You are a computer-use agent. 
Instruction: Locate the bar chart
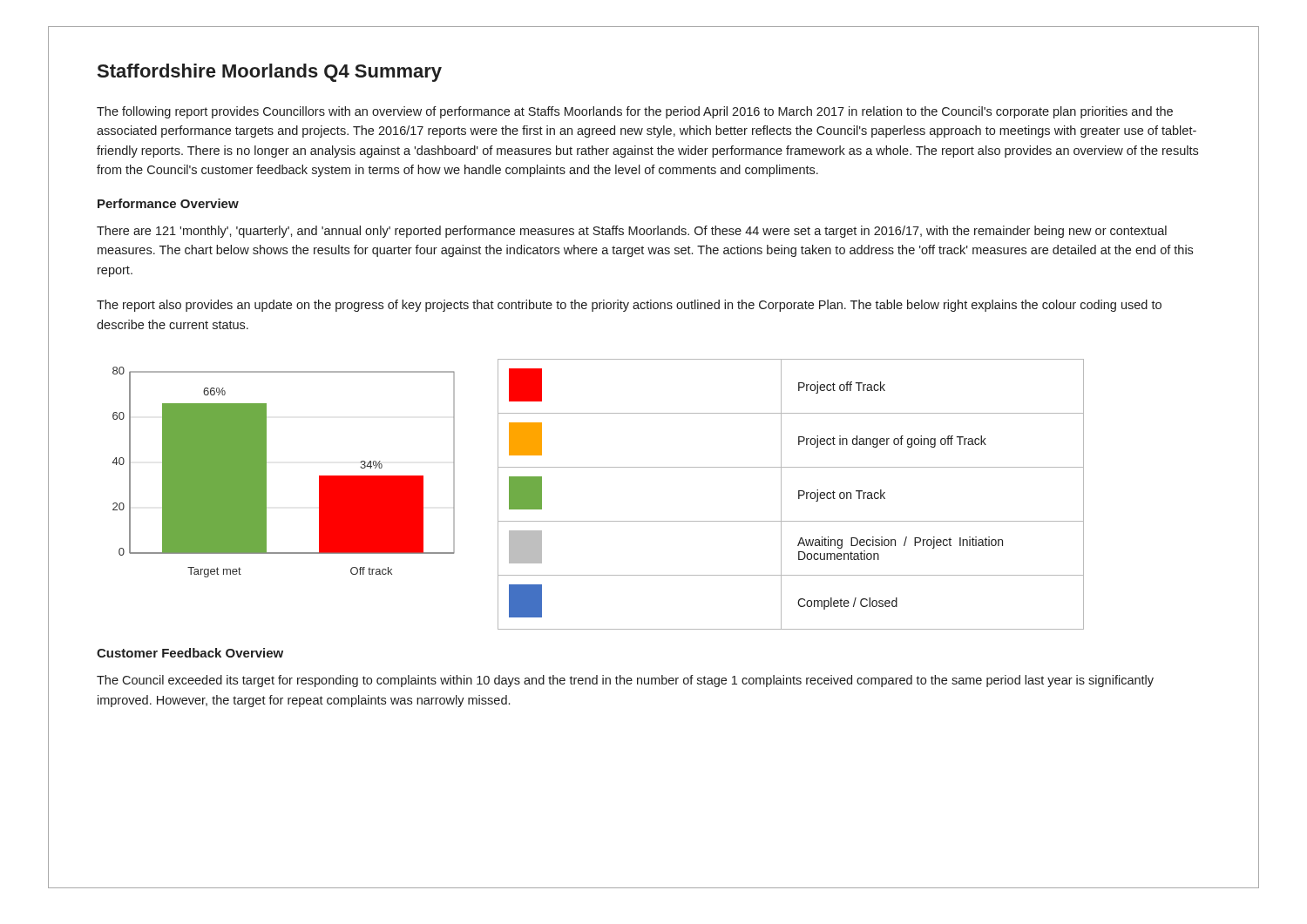(x=284, y=487)
